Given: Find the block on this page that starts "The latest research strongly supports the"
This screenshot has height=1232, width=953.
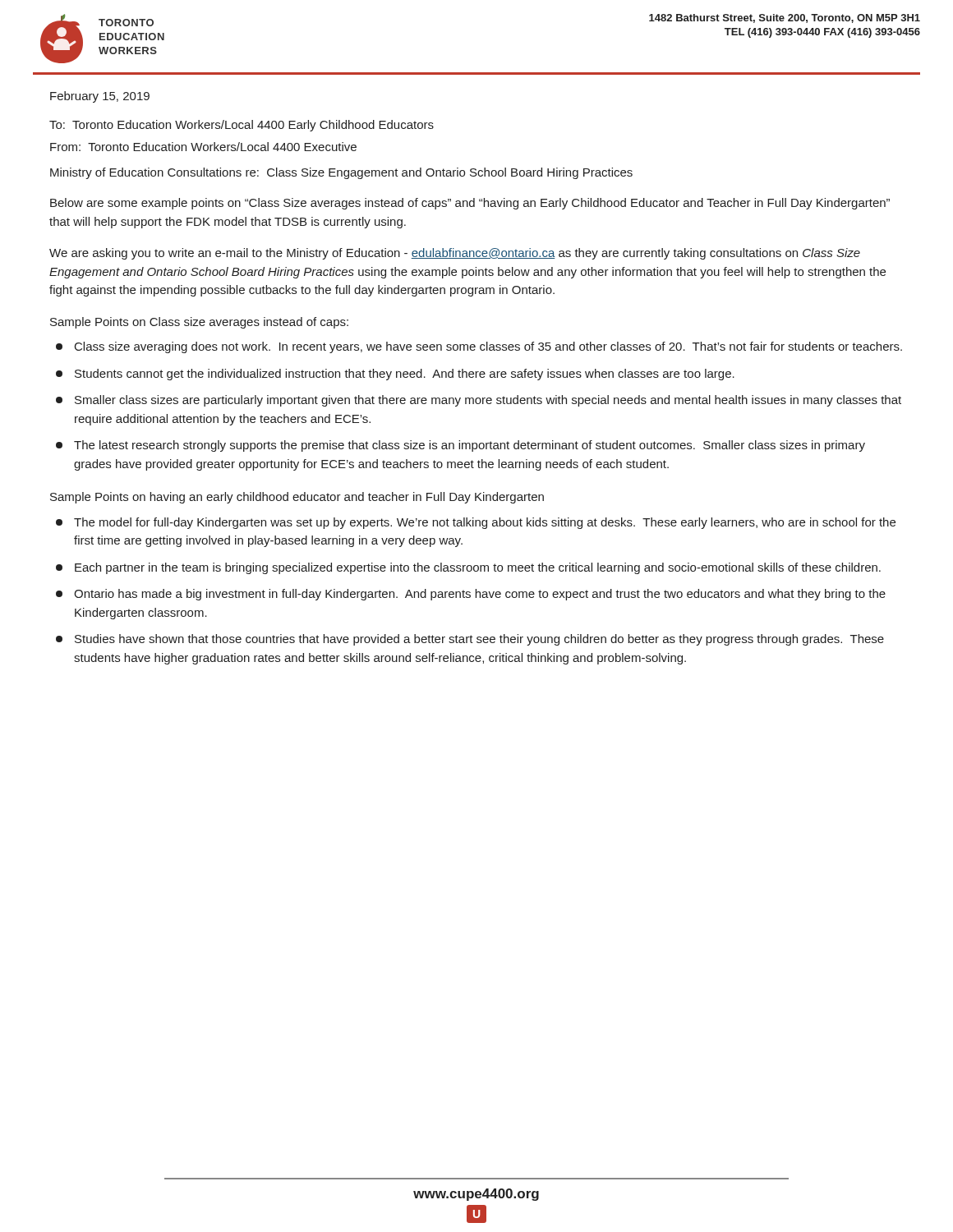Looking at the screenshot, I should 480,455.
